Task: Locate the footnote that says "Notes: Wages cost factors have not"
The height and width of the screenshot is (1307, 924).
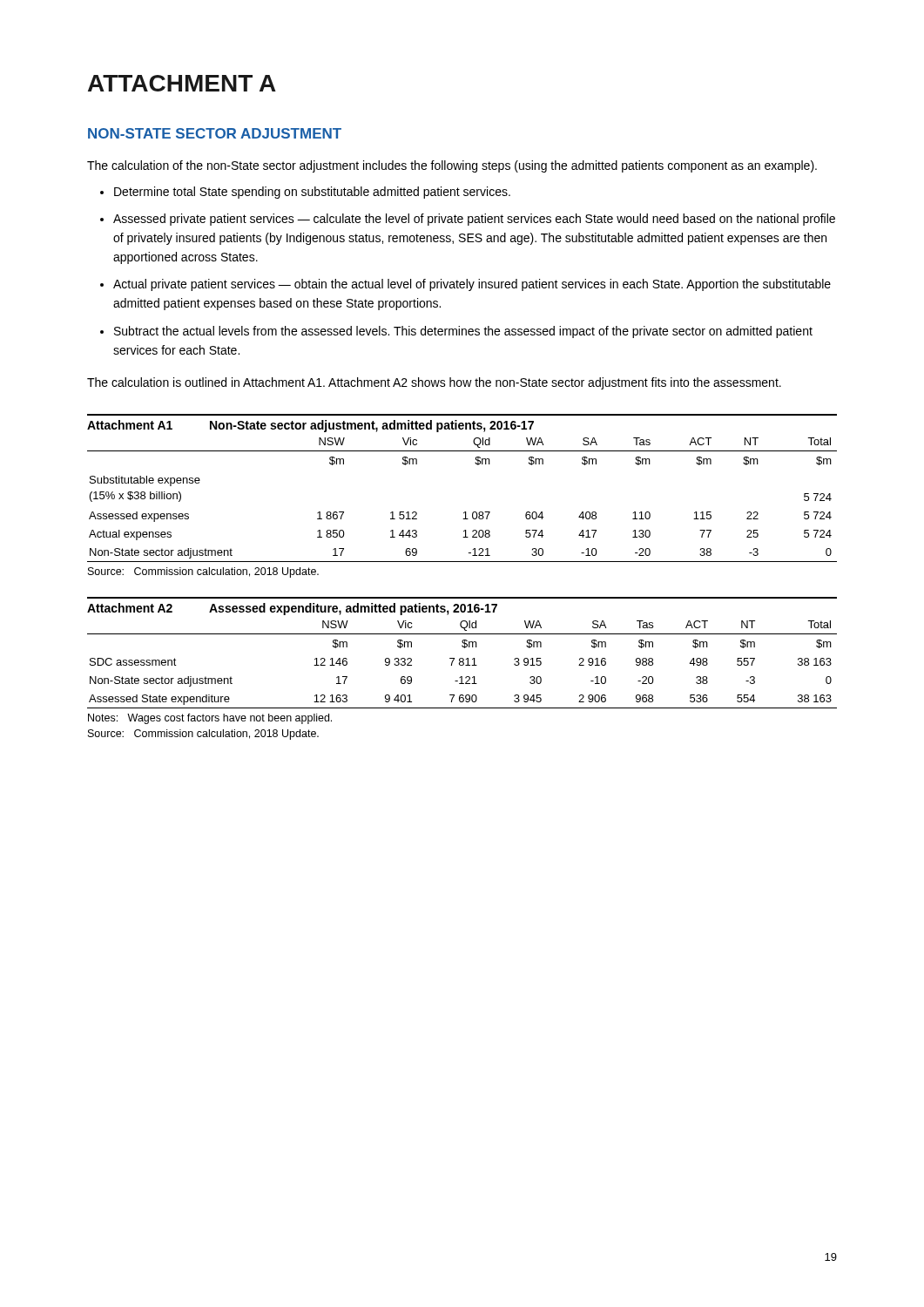Action: [210, 718]
